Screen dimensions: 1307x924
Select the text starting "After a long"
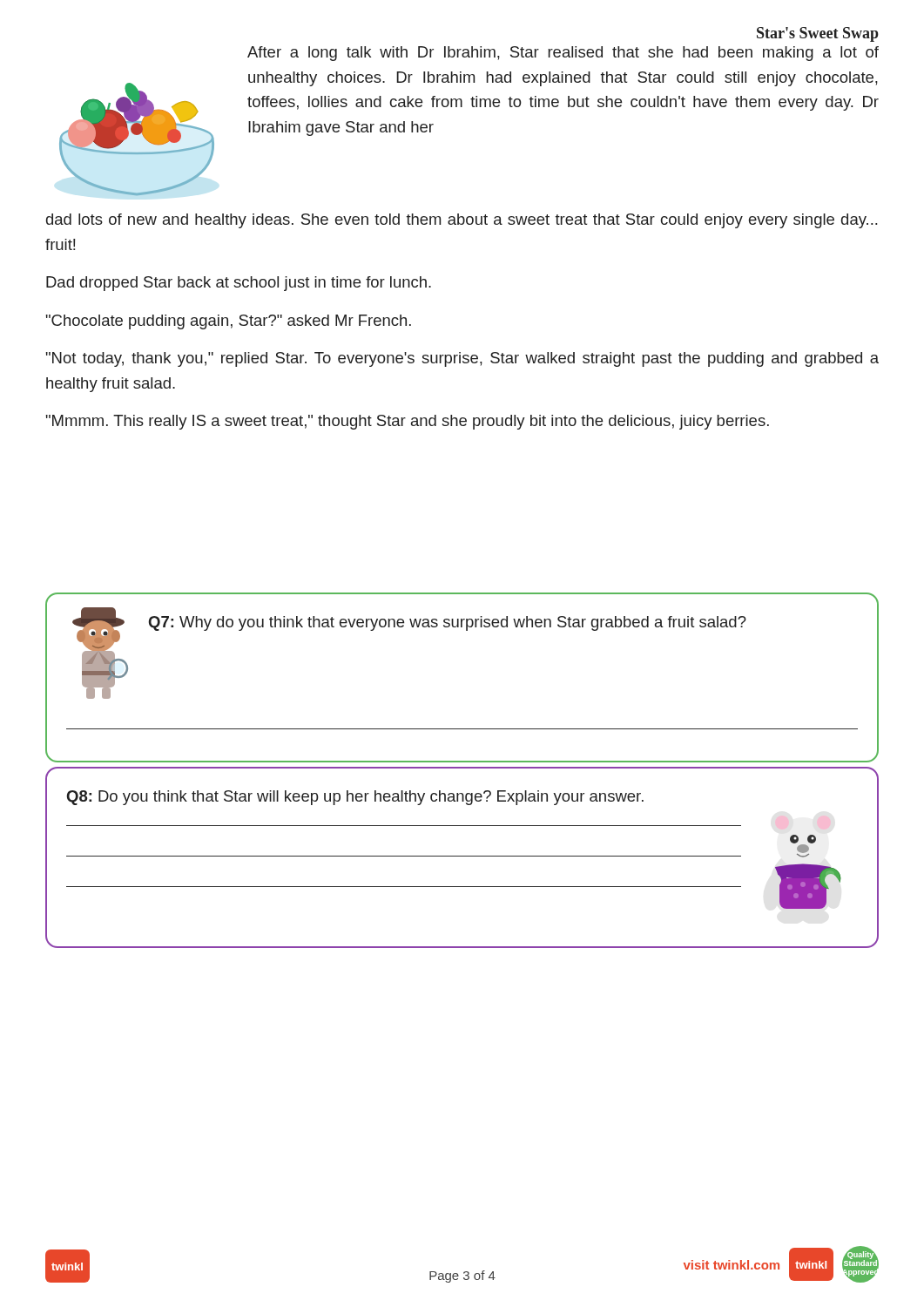pyautogui.click(x=563, y=89)
